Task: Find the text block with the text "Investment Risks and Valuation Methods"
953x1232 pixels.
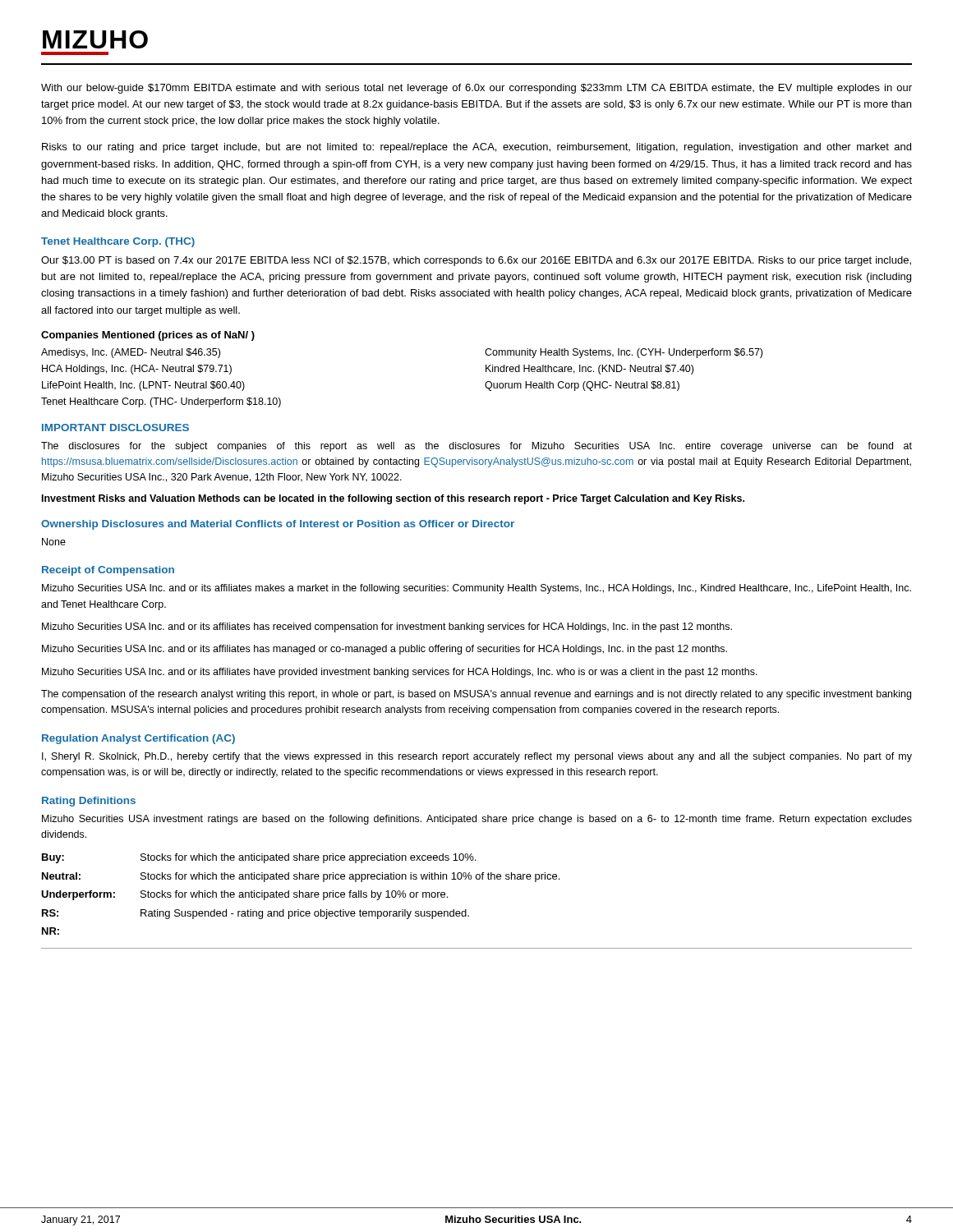Action: [x=393, y=498]
